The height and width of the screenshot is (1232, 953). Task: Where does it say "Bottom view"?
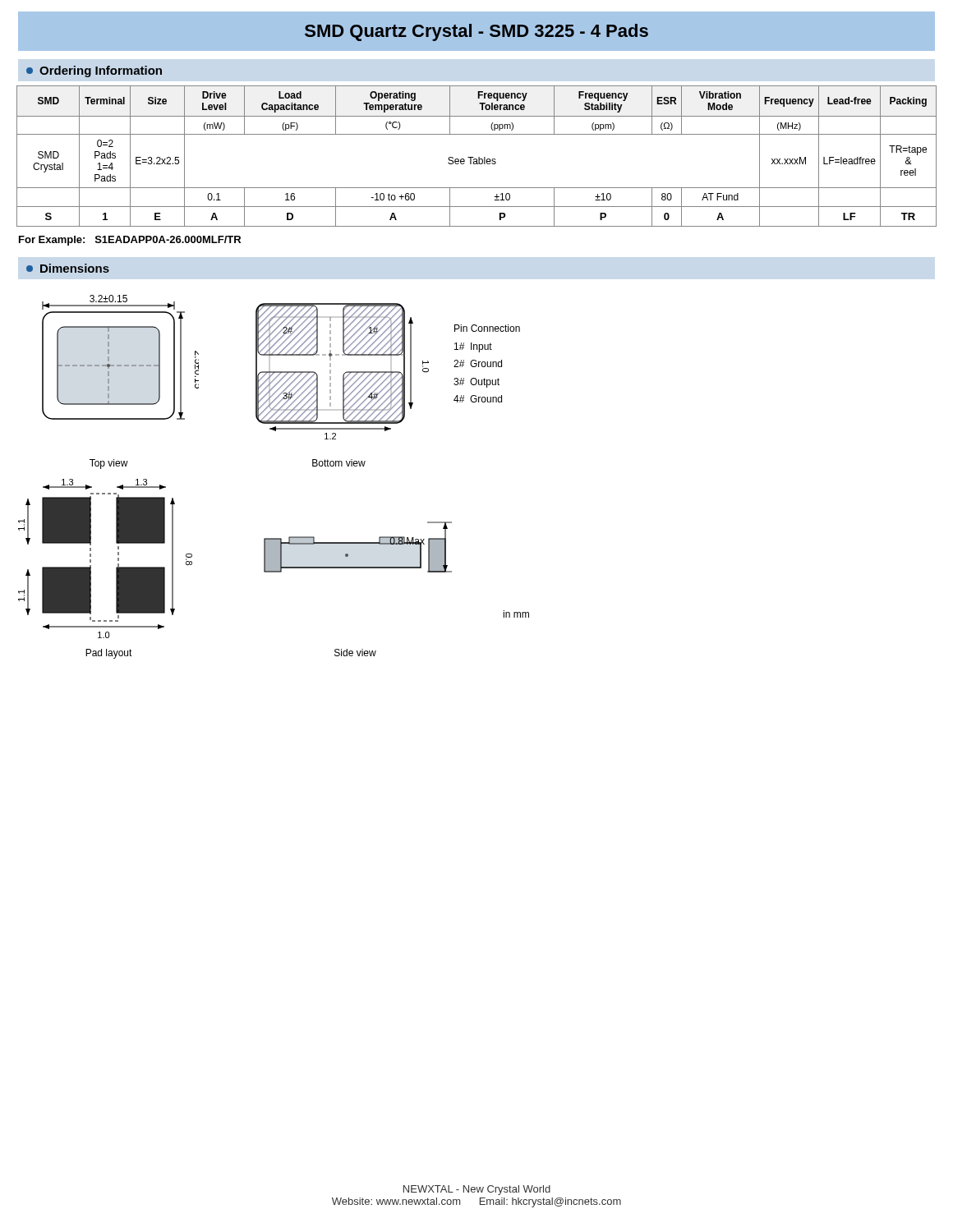tap(338, 463)
